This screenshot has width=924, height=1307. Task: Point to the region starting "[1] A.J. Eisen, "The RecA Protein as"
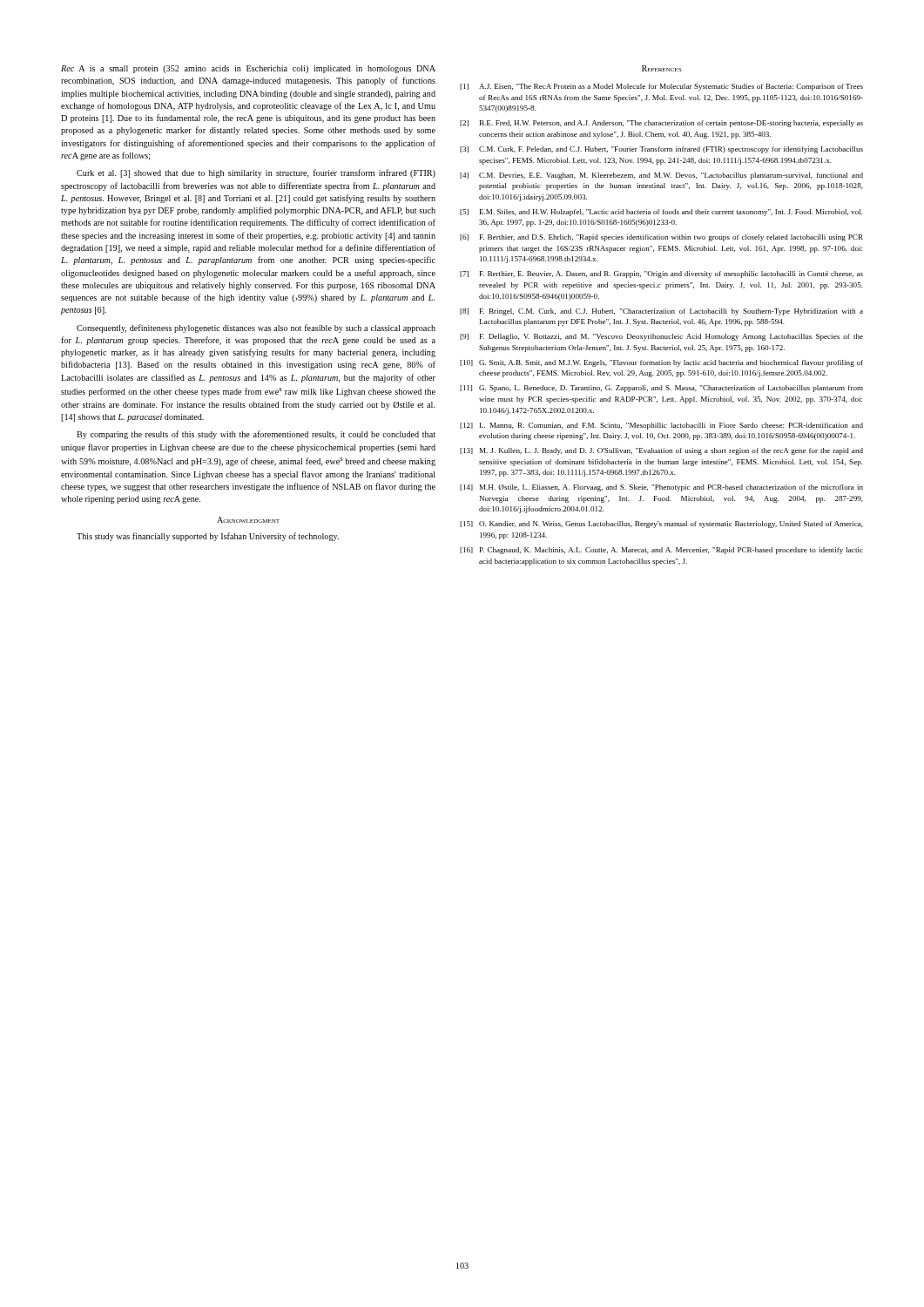tap(661, 98)
